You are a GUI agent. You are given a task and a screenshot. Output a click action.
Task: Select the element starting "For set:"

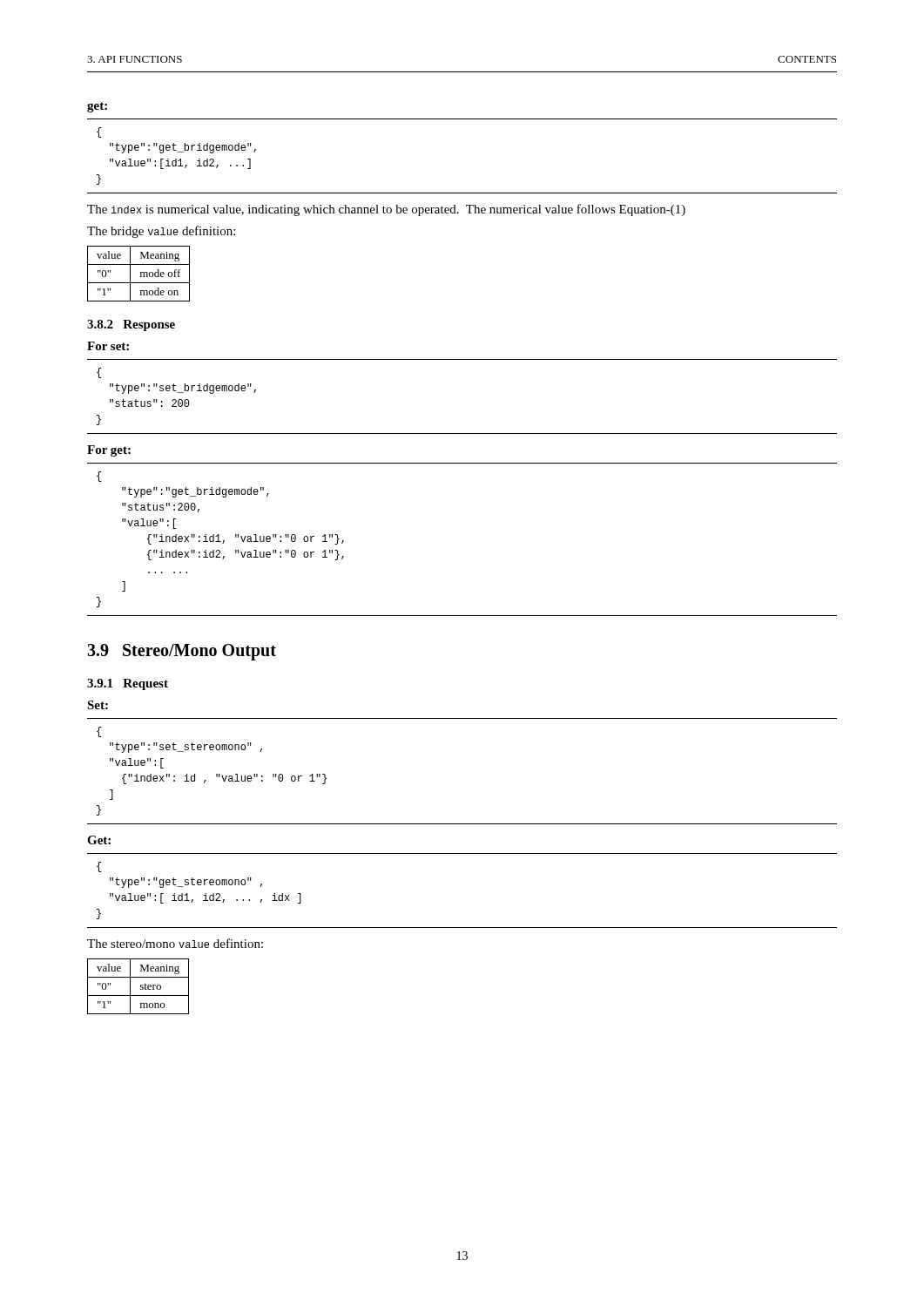109,346
